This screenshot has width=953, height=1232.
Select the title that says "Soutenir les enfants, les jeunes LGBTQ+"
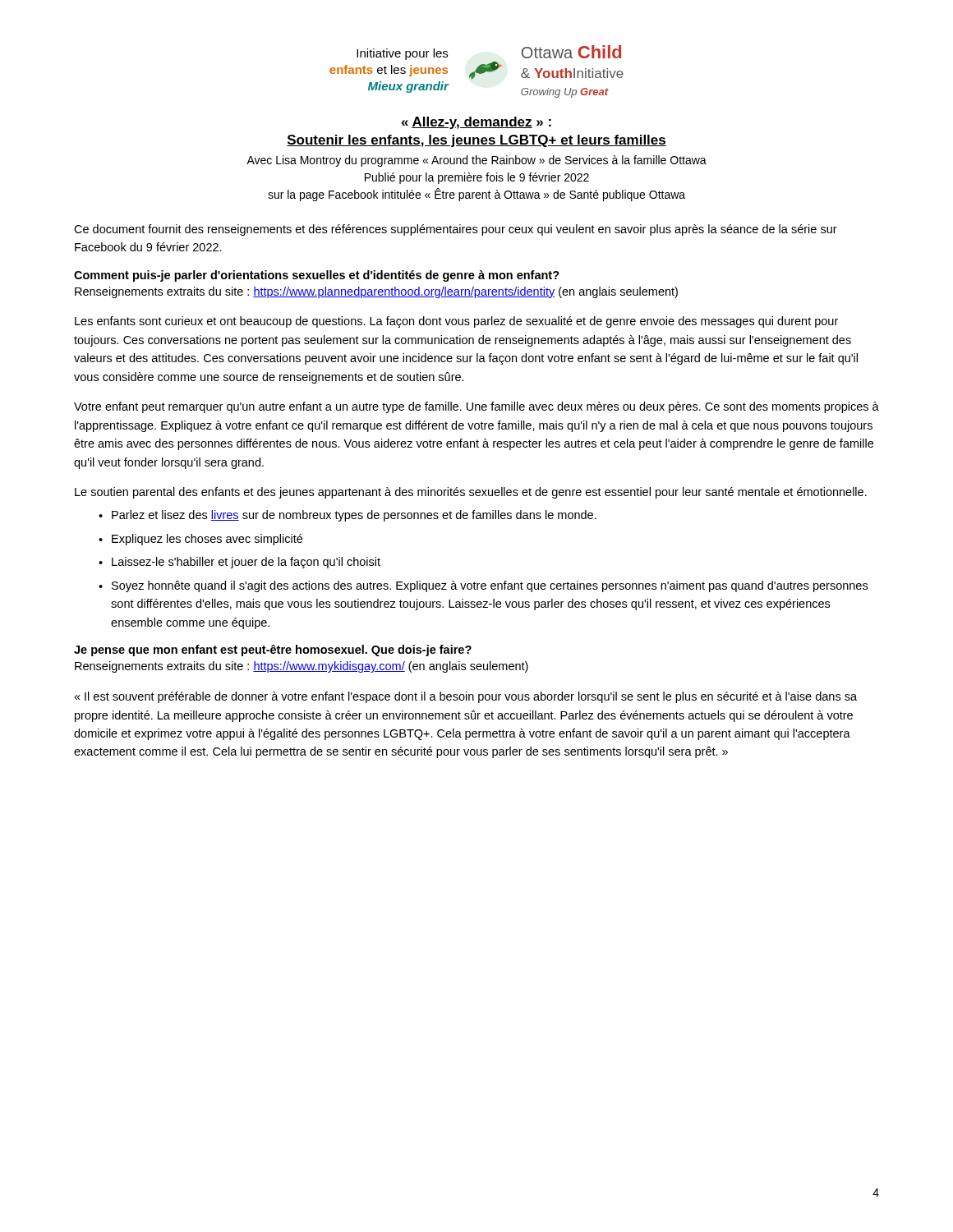click(476, 140)
